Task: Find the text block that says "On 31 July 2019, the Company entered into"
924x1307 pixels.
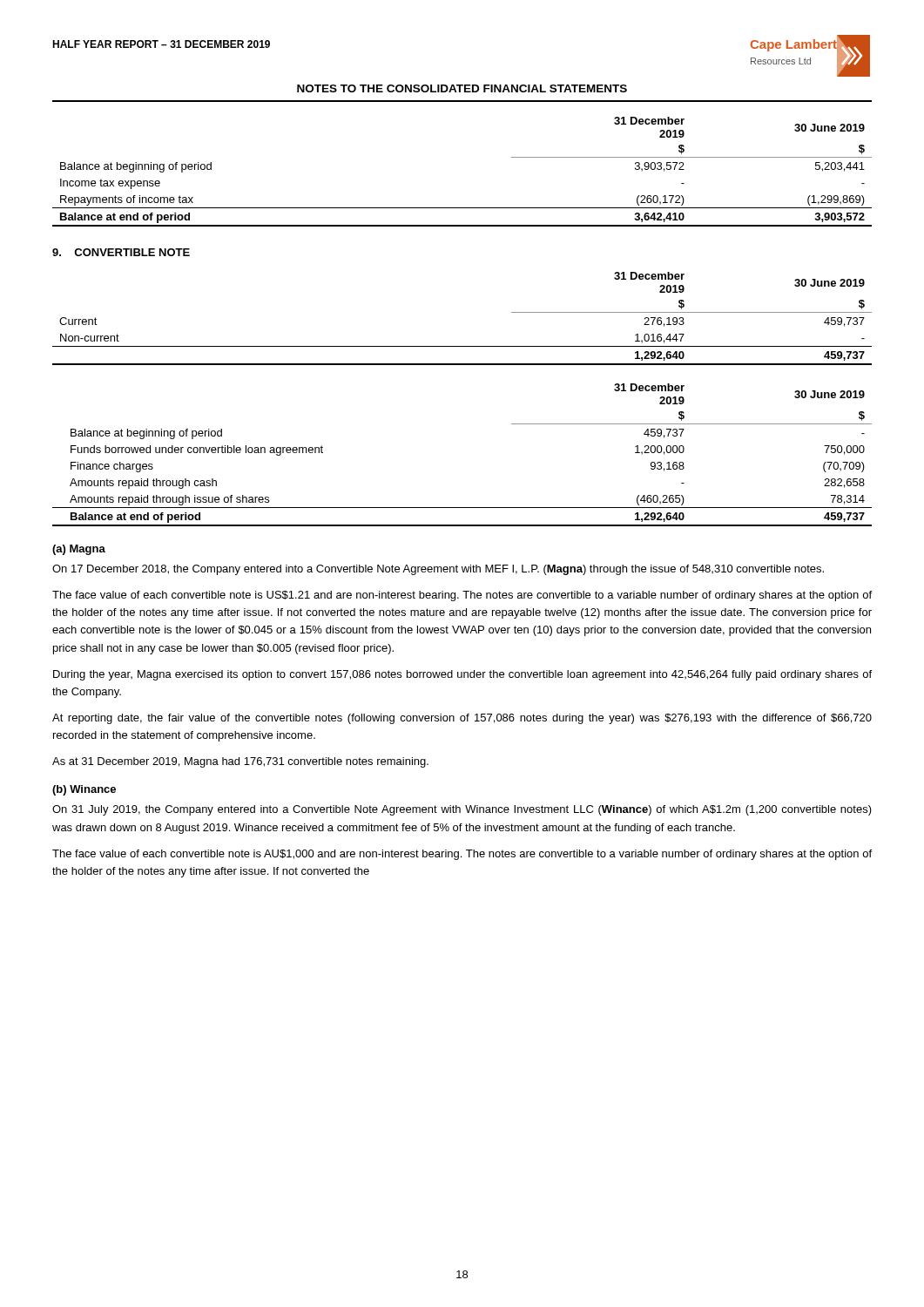Action: click(462, 818)
